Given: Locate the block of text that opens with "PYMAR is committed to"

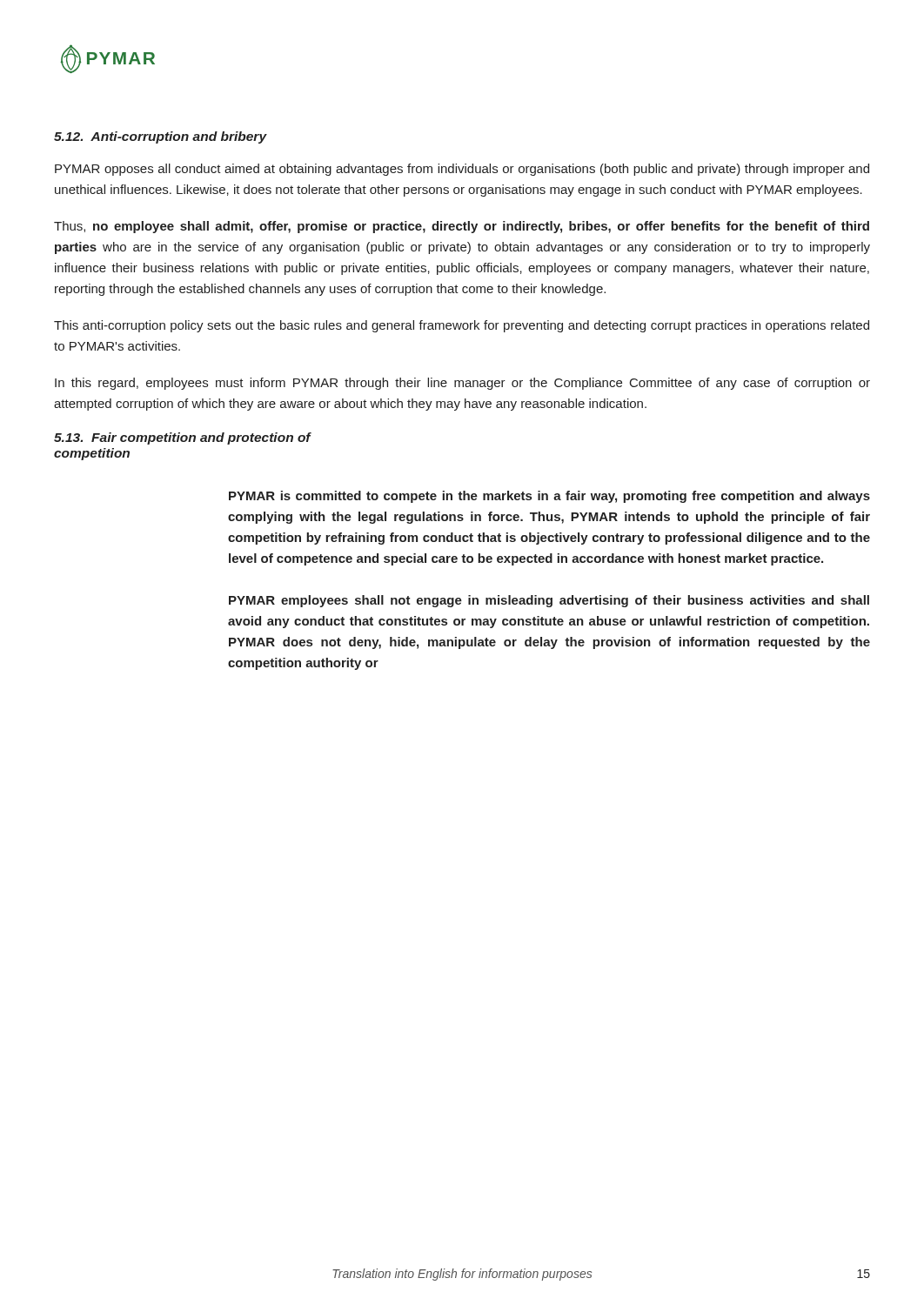Looking at the screenshot, I should tap(549, 527).
